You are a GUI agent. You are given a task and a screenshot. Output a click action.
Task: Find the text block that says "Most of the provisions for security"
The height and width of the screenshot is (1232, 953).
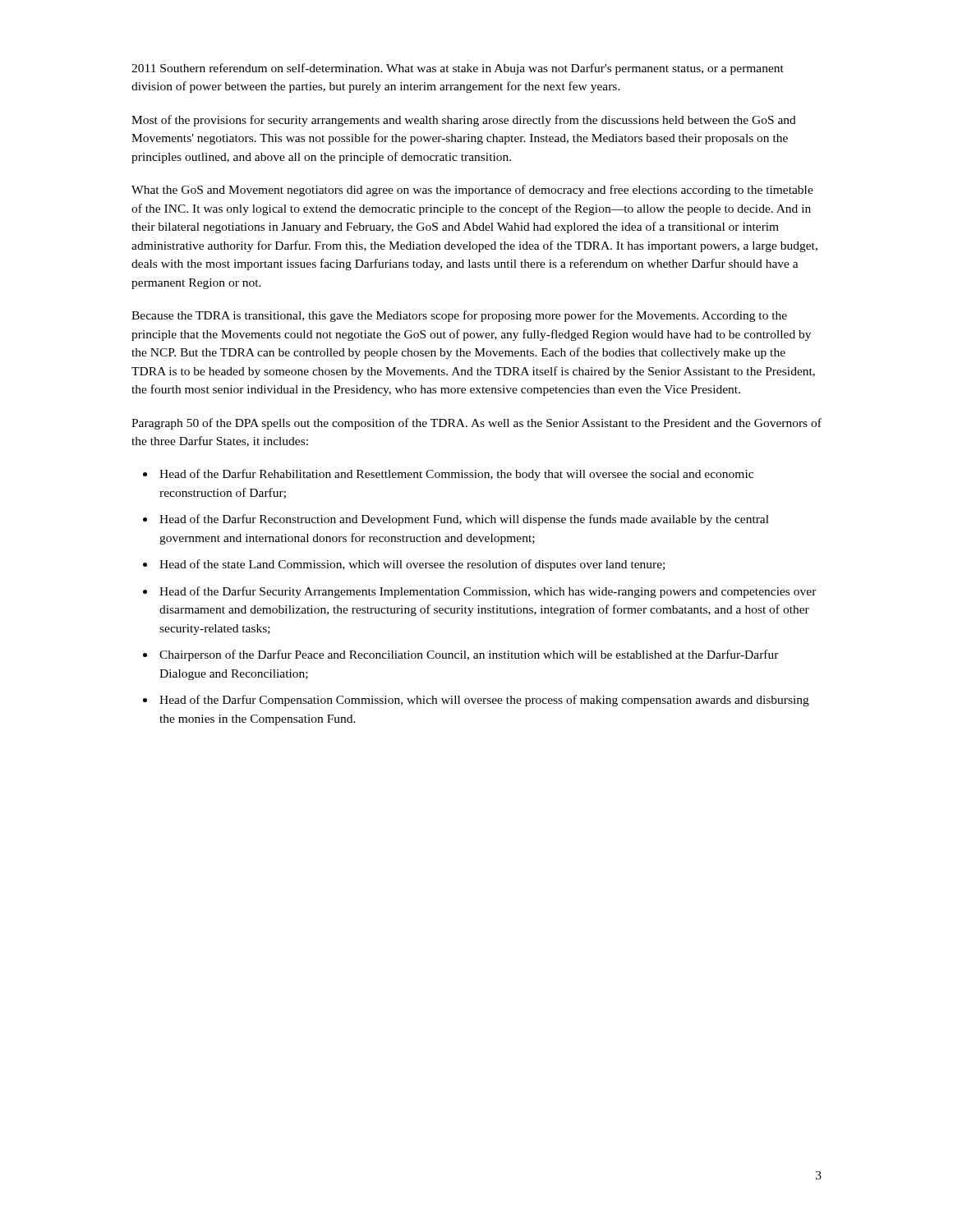[x=464, y=138]
